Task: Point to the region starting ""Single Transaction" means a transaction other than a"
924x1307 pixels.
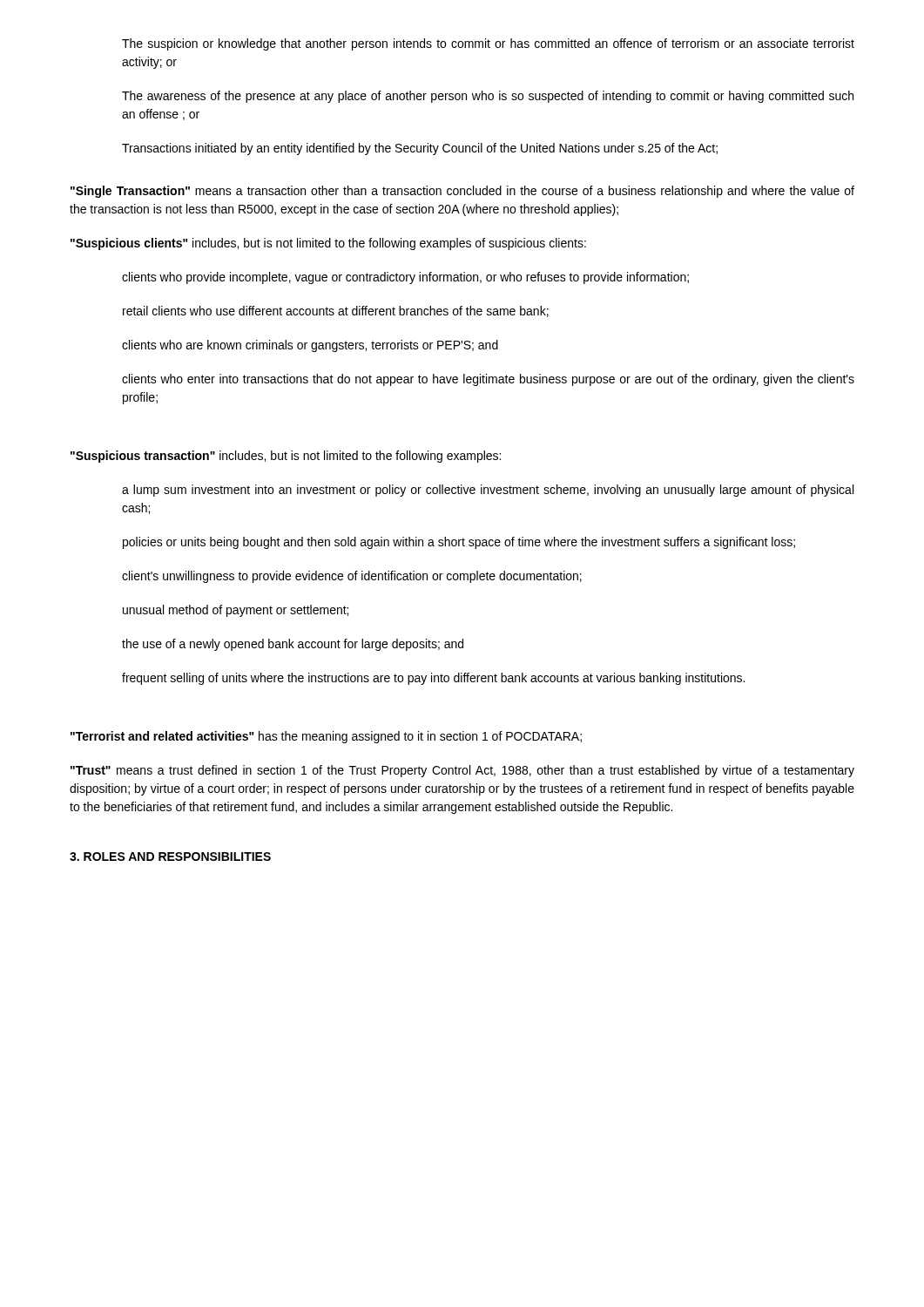Action: 462,200
